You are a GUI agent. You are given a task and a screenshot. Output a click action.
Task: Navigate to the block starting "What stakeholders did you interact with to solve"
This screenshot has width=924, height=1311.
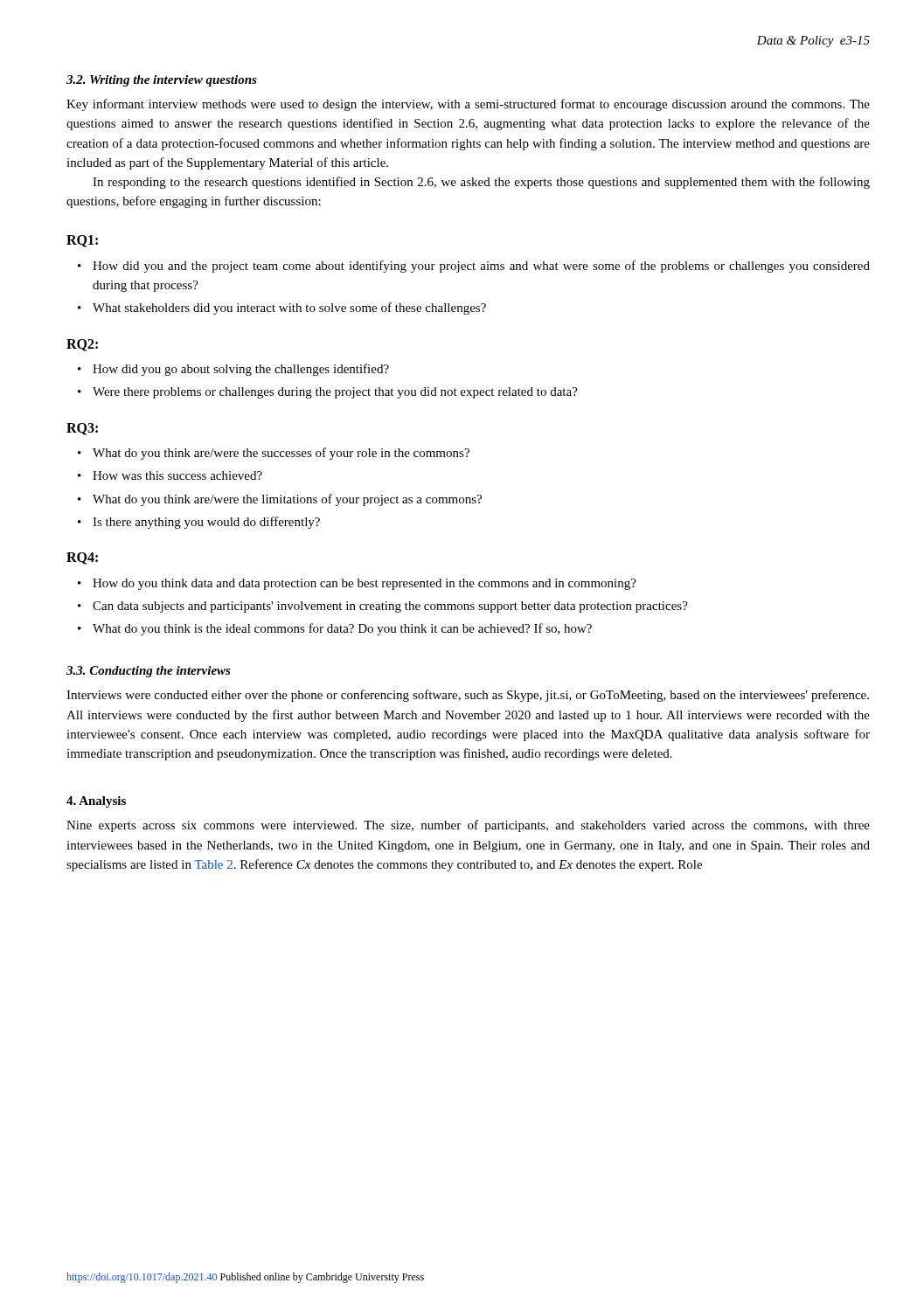(x=289, y=308)
